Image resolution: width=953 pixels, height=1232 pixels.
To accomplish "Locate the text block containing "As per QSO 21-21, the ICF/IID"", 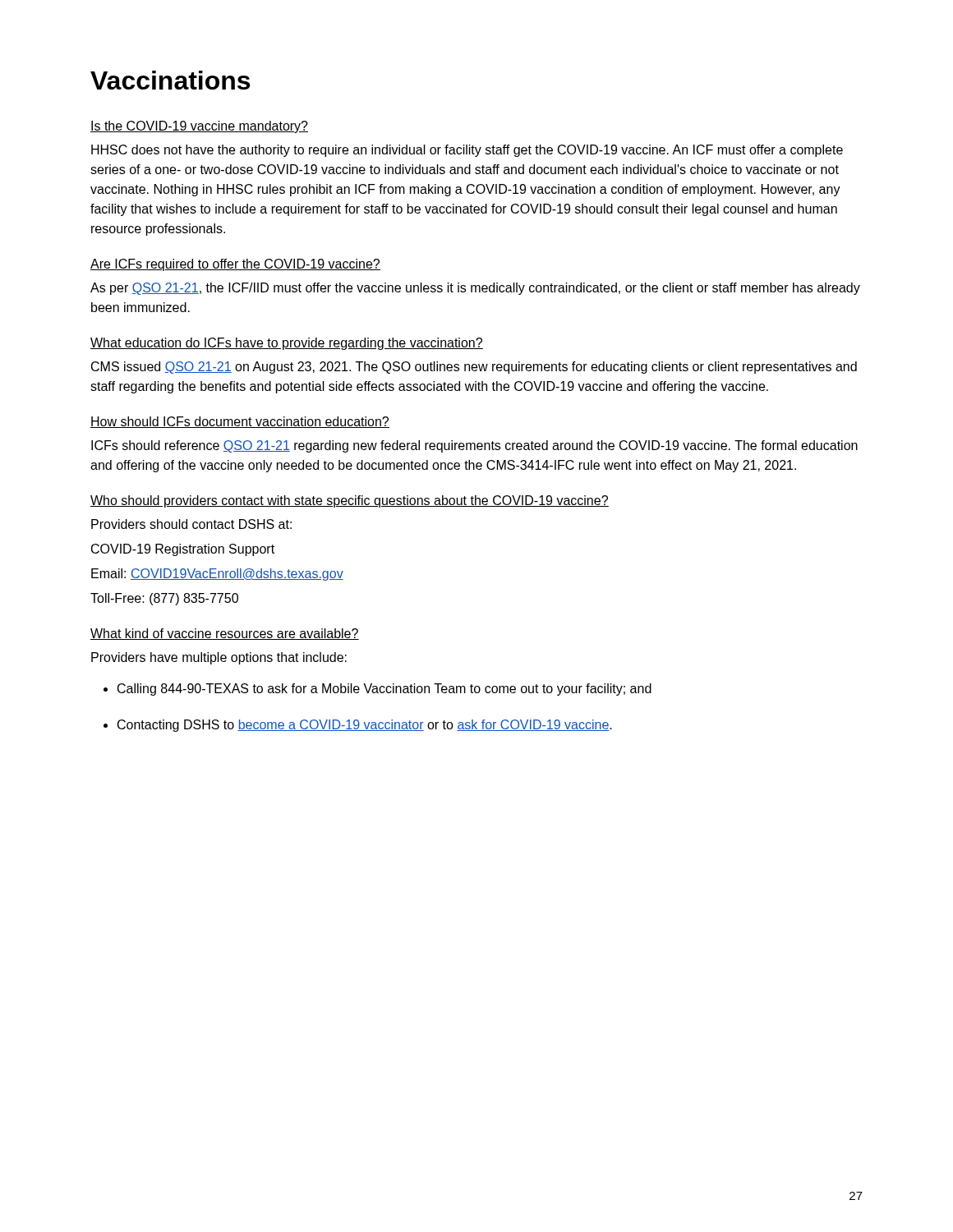I will coord(476,298).
